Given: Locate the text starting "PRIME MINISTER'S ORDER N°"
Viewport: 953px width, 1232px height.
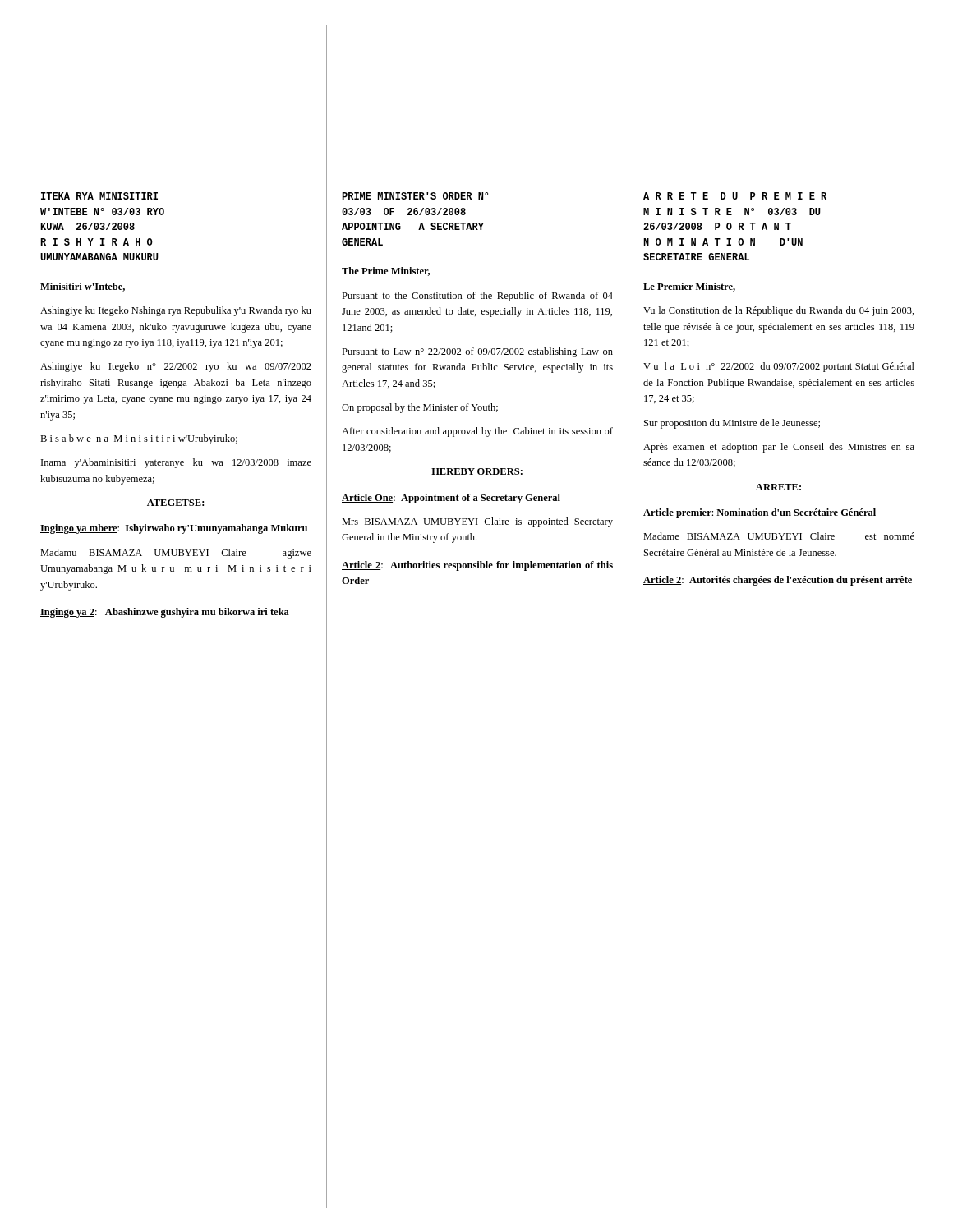Looking at the screenshot, I should pyautogui.click(x=416, y=220).
